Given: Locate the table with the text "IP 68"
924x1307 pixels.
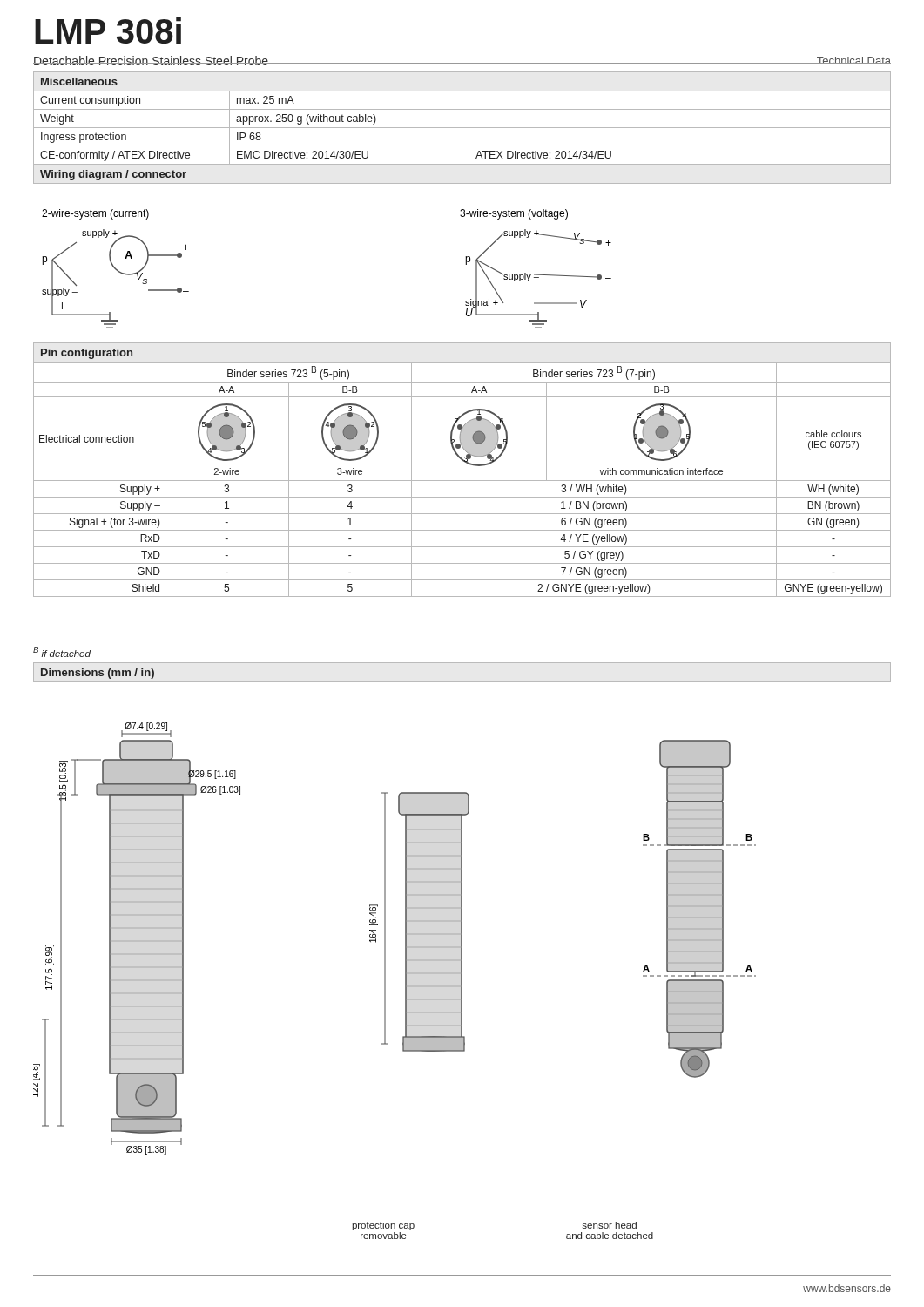Looking at the screenshot, I should point(462,128).
